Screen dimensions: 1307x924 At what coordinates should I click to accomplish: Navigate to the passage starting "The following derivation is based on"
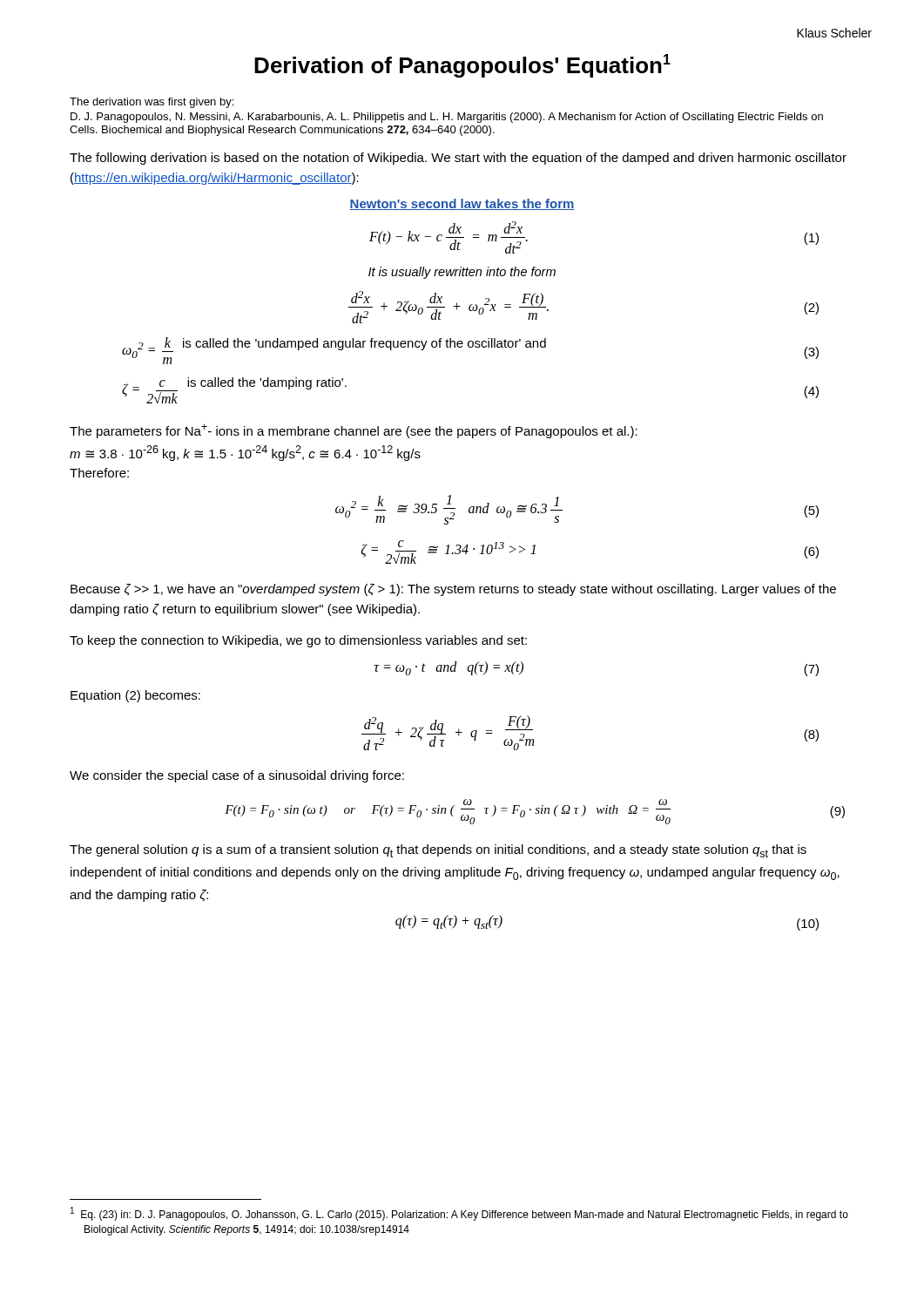[x=458, y=167]
